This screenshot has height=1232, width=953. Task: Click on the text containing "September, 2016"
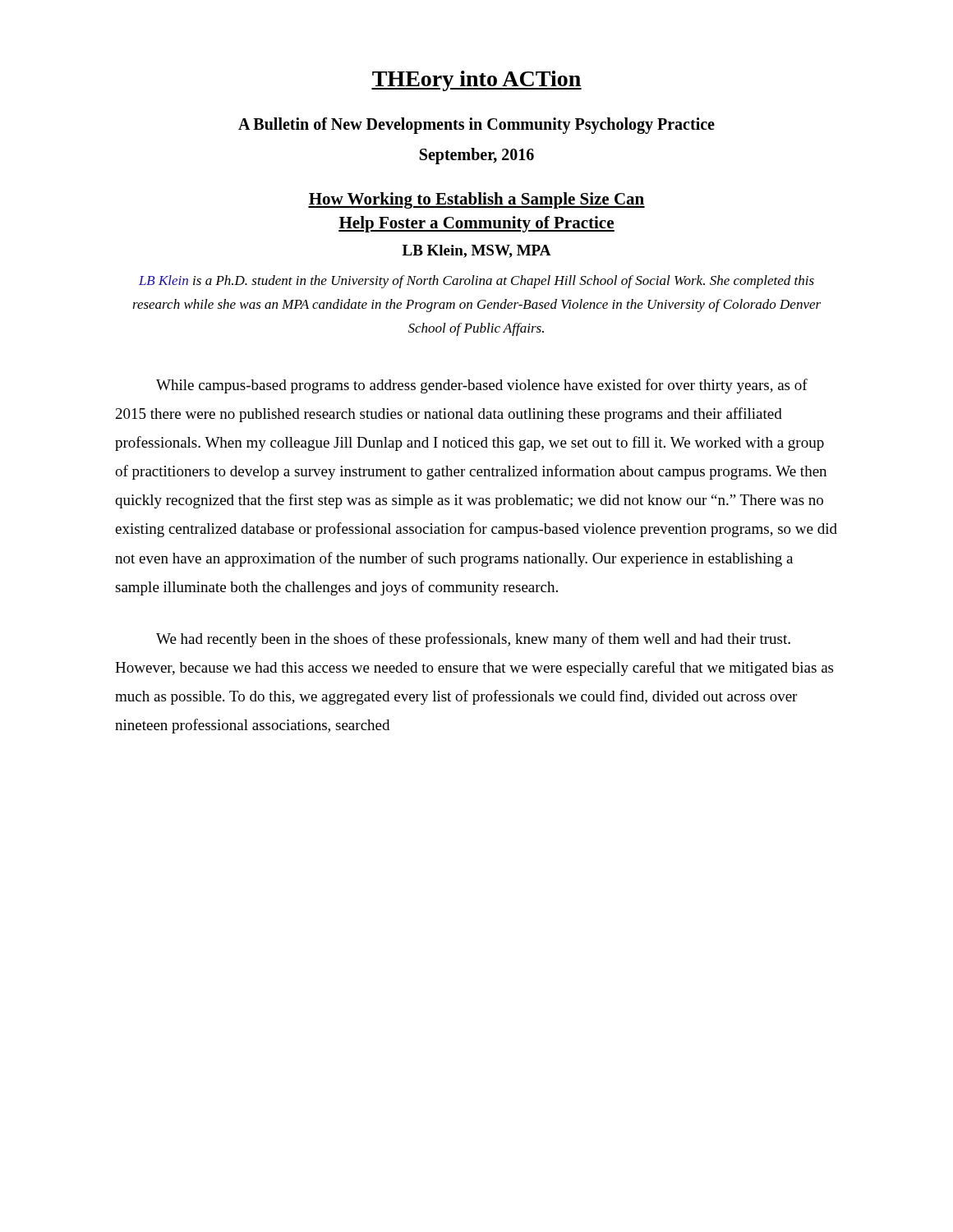coord(476,155)
